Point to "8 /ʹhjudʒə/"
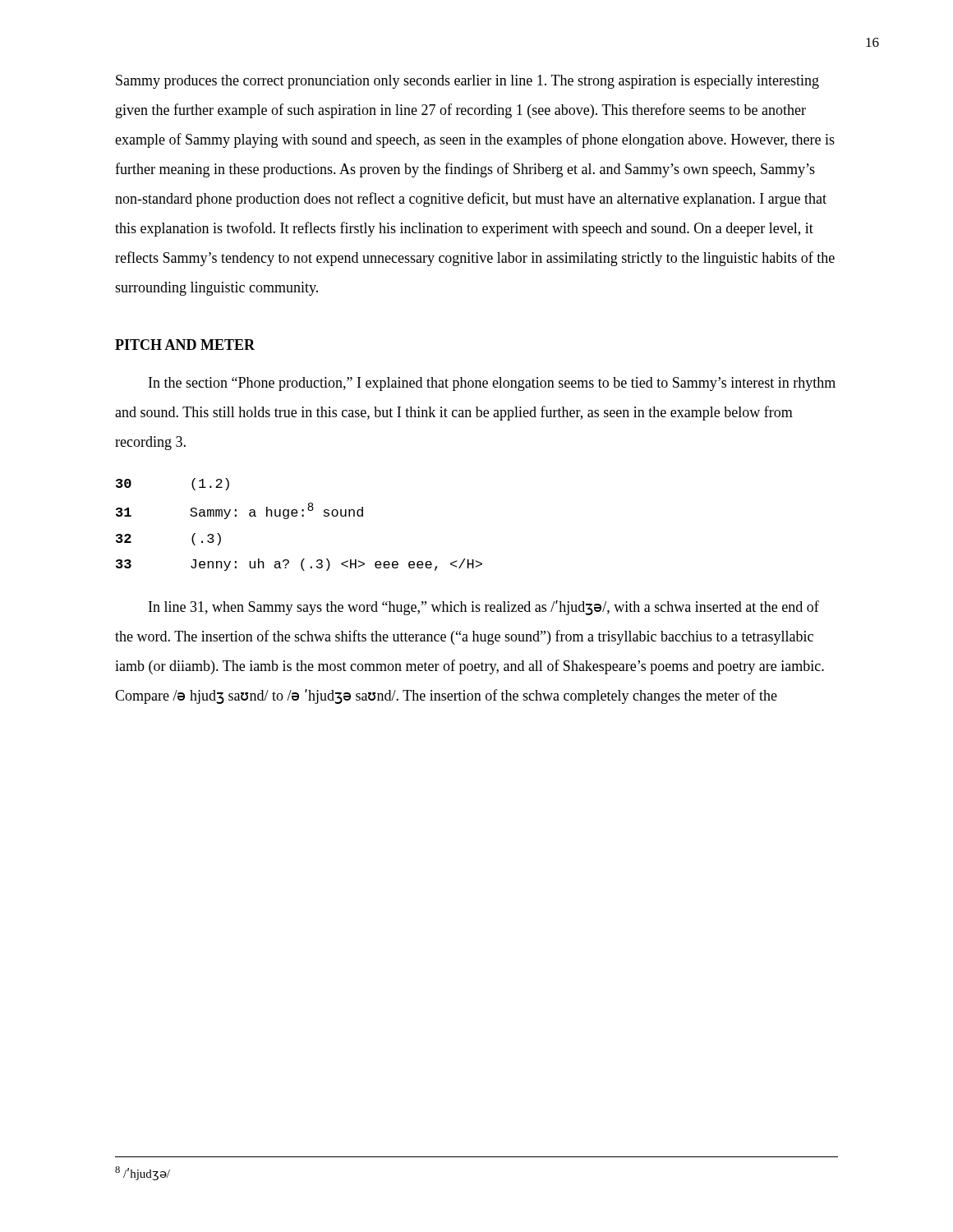 tap(143, 1172)
